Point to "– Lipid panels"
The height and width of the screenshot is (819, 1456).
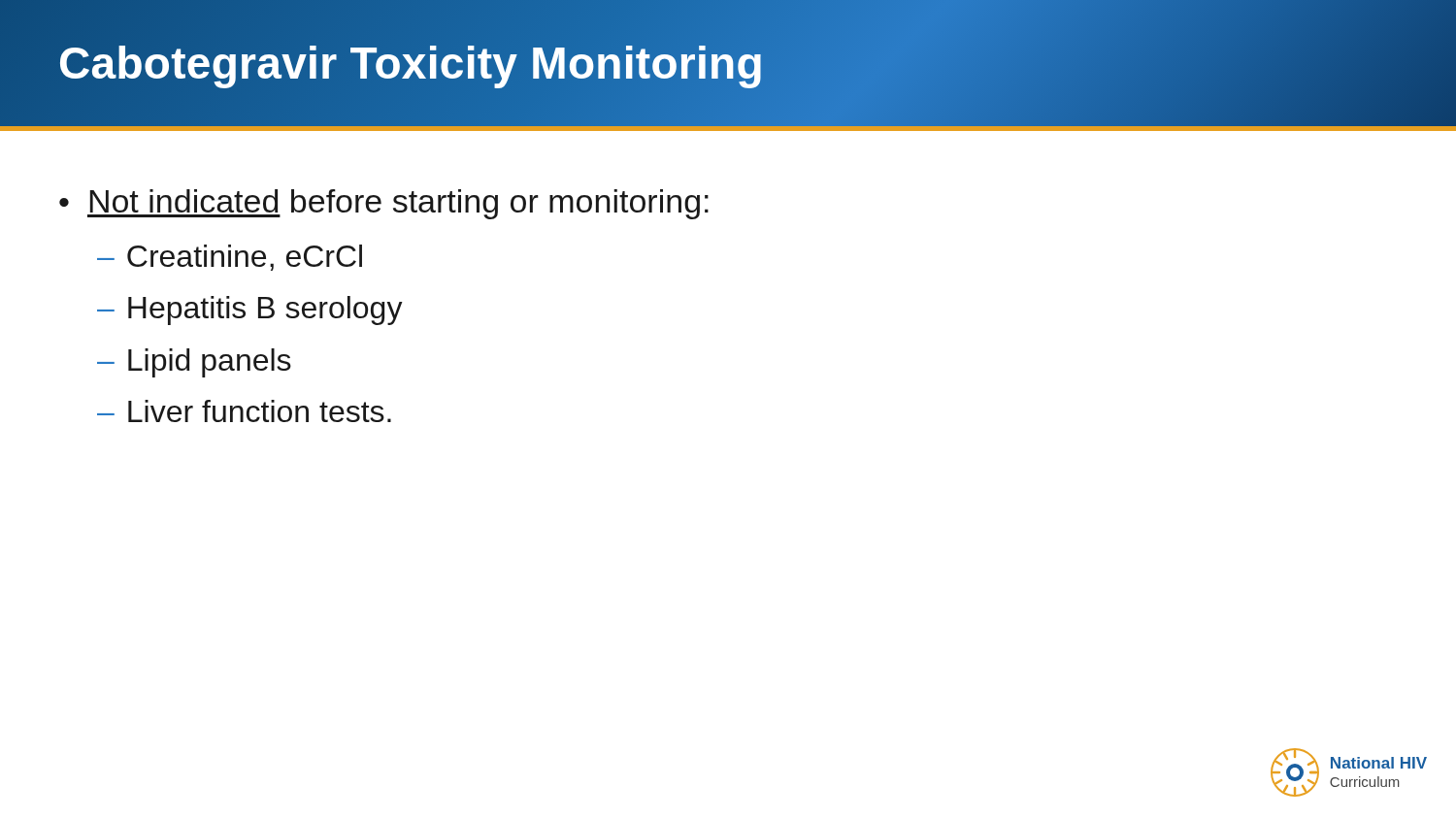tap(194, 360)
